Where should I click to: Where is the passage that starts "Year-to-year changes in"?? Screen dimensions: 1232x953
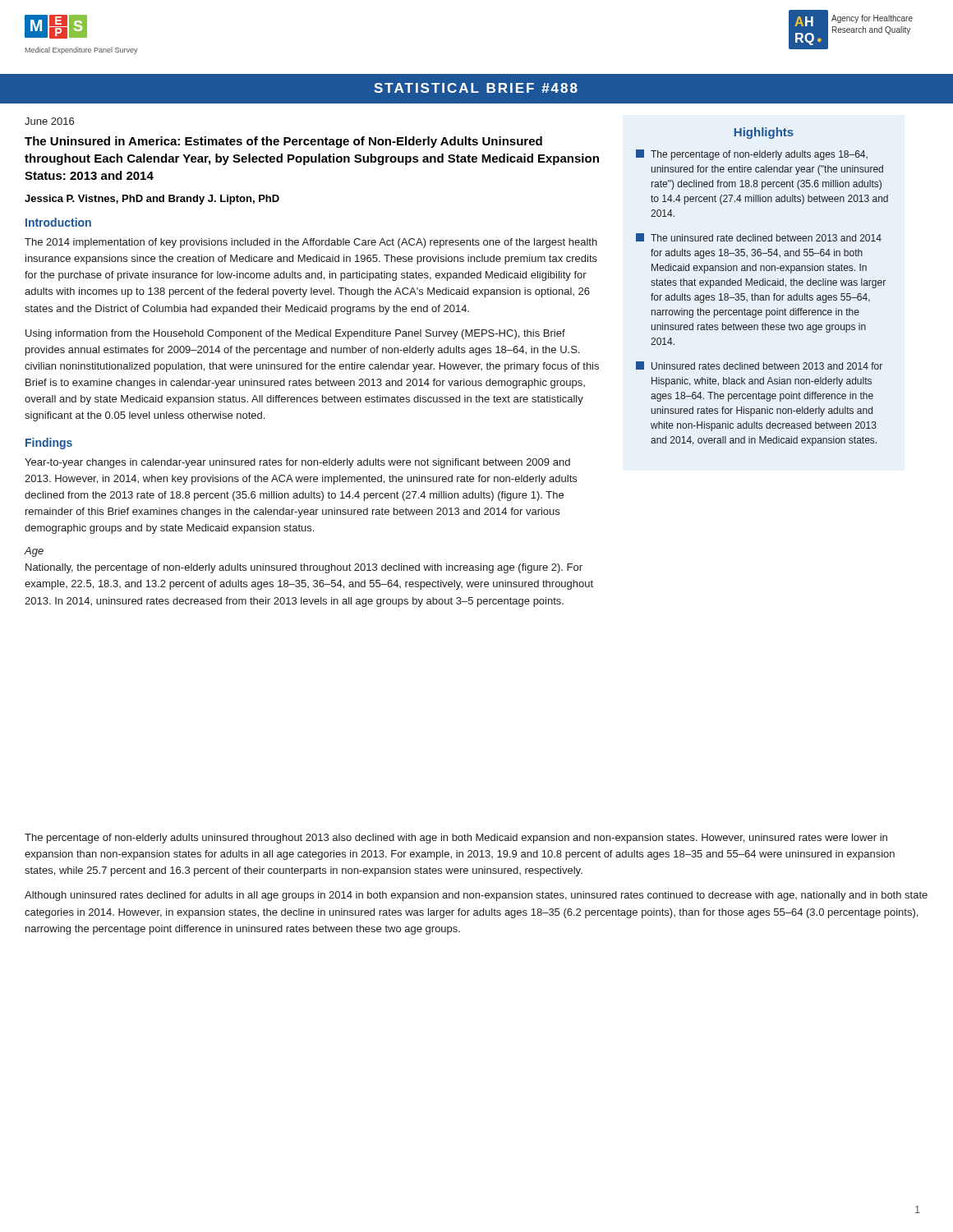click(301, 495)
